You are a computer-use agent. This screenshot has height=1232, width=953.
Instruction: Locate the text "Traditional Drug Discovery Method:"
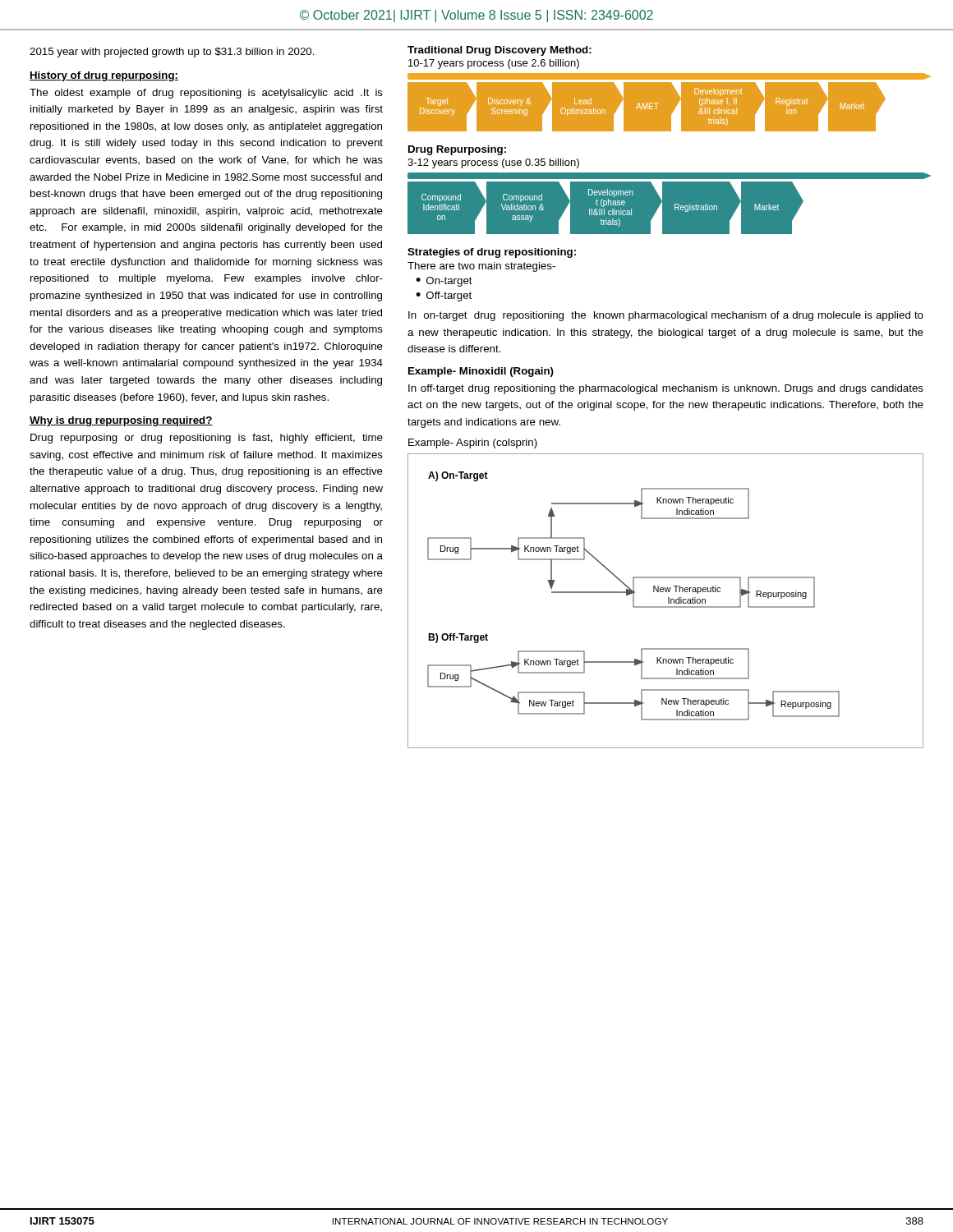tap(500, 50)
